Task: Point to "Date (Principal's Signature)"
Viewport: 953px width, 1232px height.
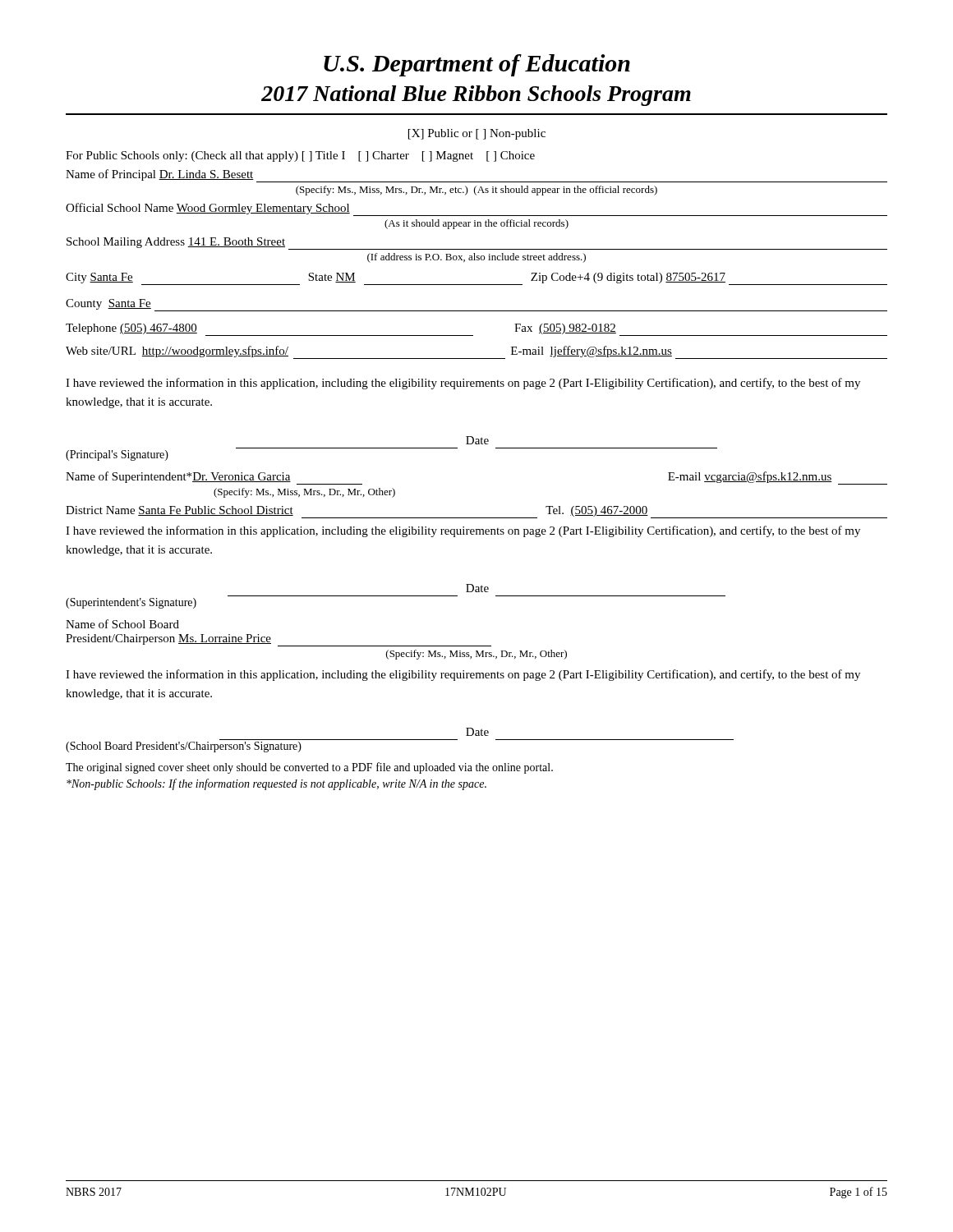Action: [x=476, y=448]
